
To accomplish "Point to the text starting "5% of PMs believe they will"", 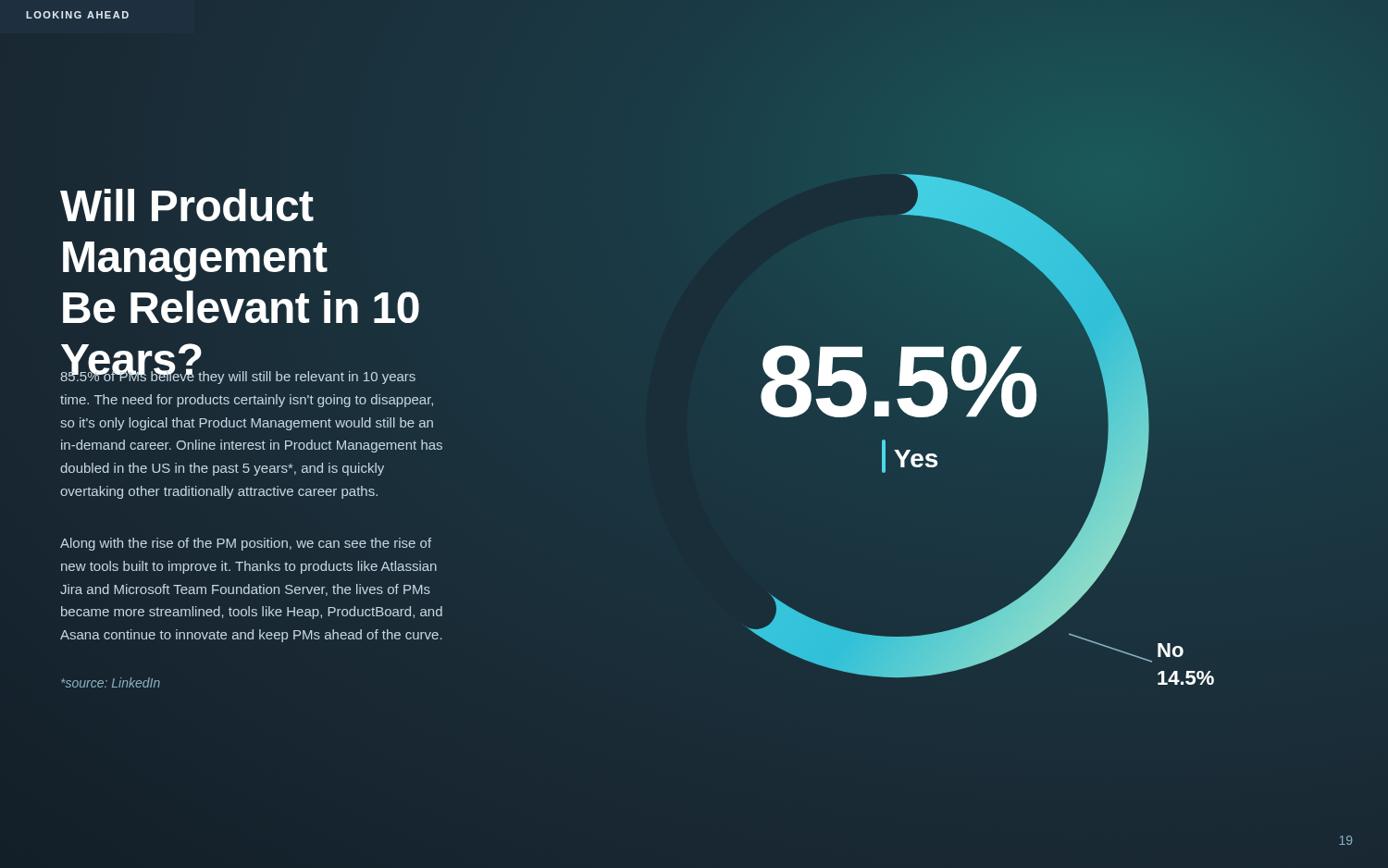I will click(251, 433).
